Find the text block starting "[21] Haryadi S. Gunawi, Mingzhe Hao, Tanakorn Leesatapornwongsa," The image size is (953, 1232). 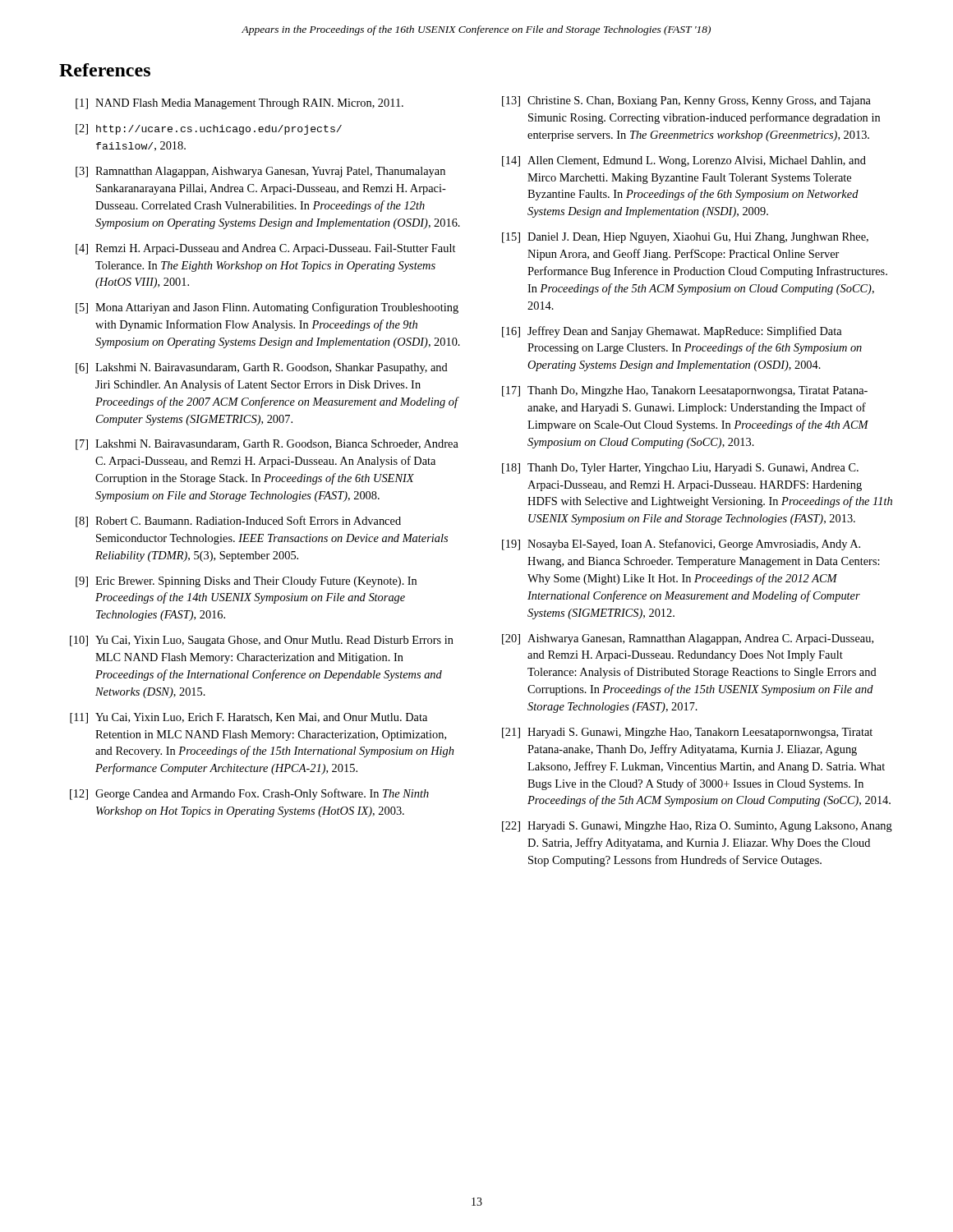693,766
